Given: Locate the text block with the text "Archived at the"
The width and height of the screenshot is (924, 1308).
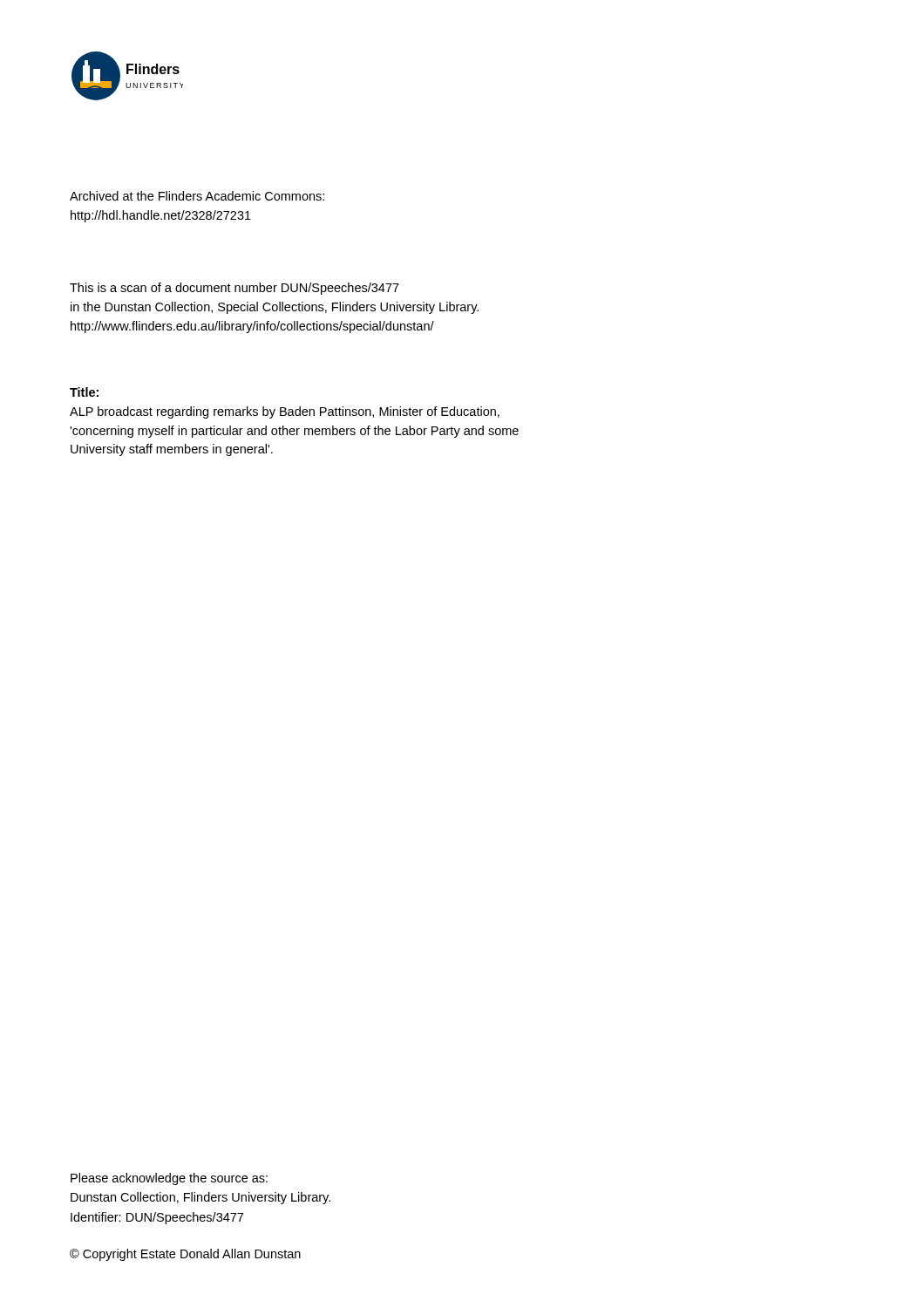Looking at the screenshot, I should coord(198,206).
